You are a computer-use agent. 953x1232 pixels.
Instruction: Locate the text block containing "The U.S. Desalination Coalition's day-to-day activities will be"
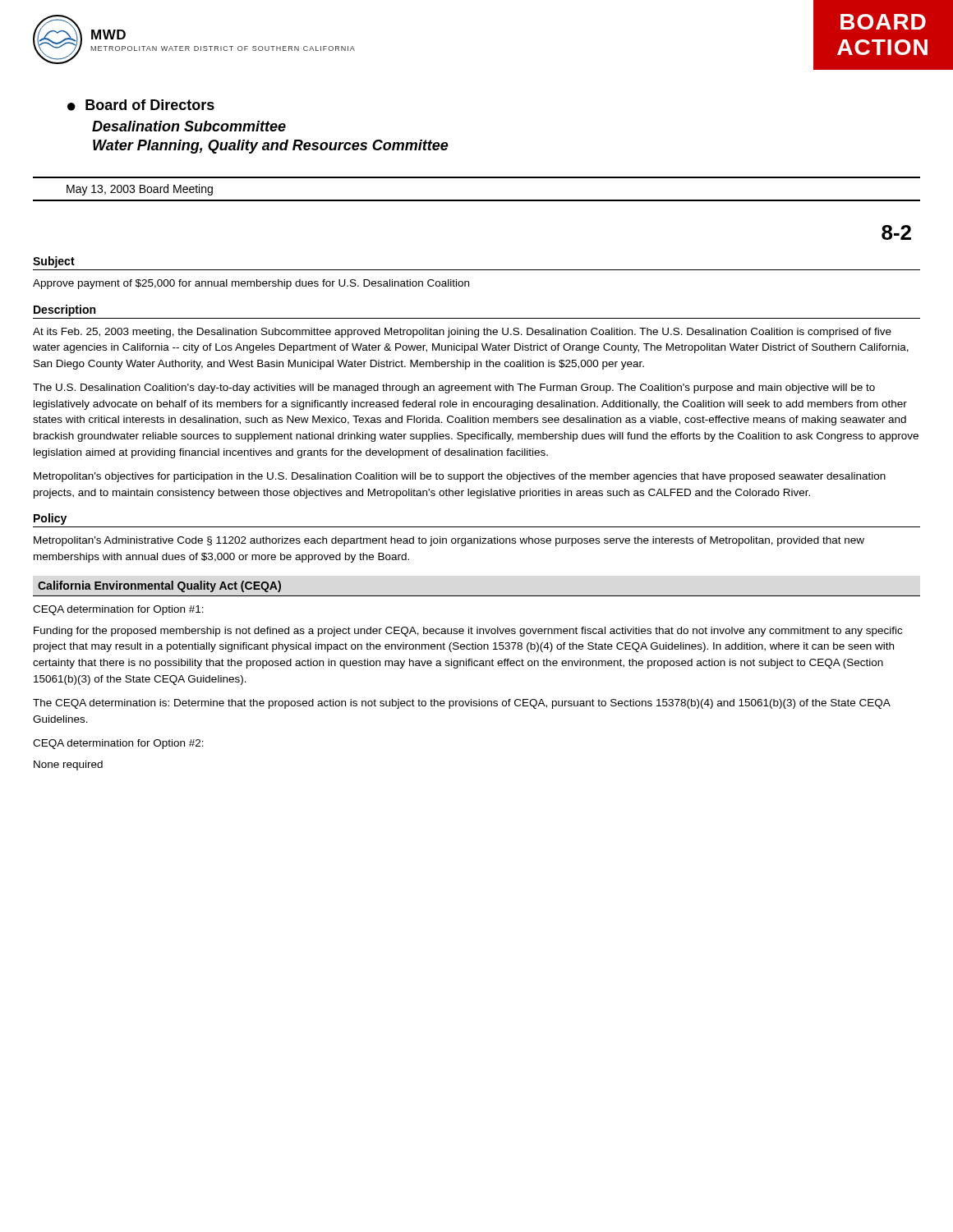pyautogui.click(x=476, y=420)
